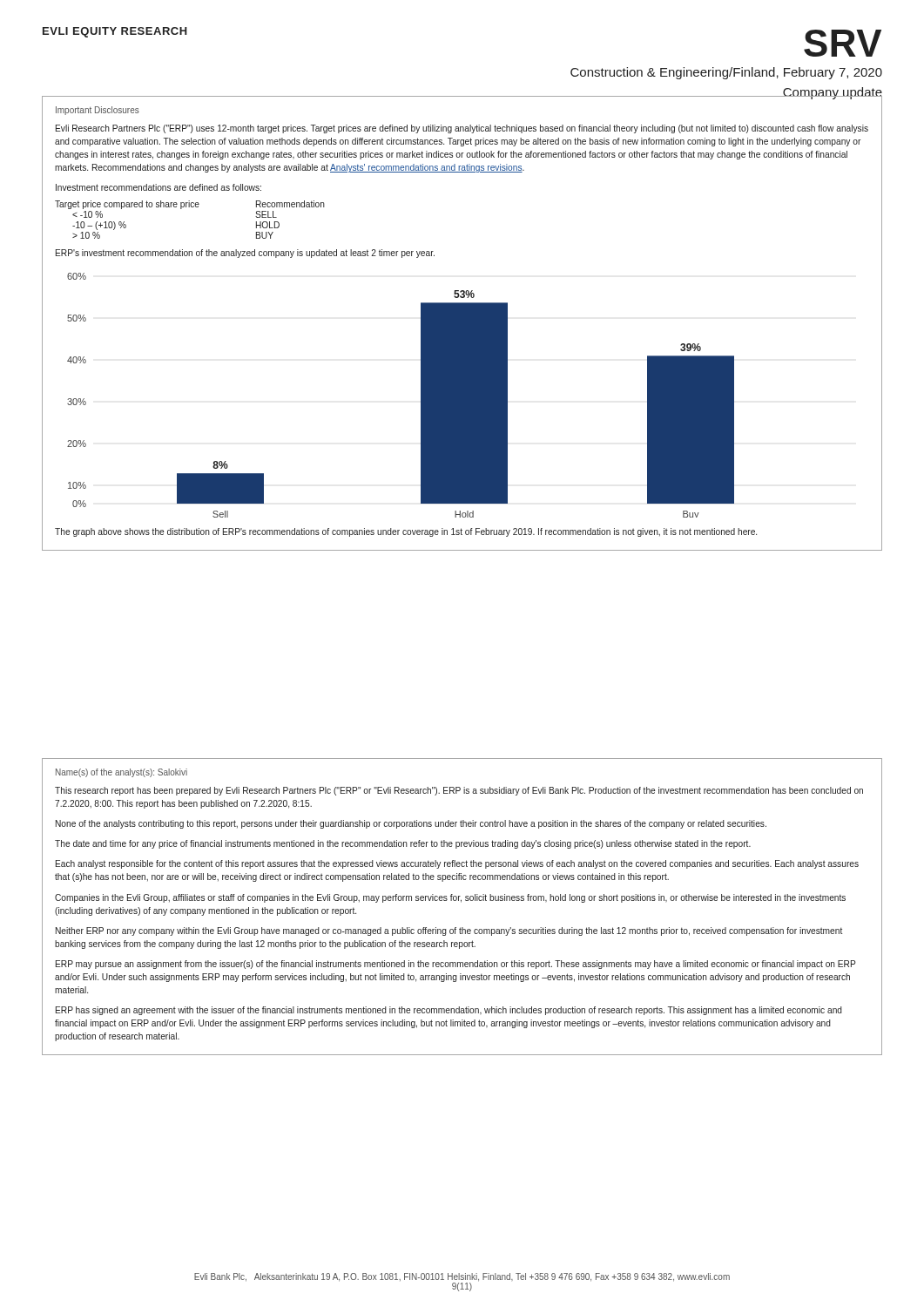The height and width of the screenshot is (1307, 924).
Task: Select the element starting "Important Disclosures"
Action: tap(97, 110)
